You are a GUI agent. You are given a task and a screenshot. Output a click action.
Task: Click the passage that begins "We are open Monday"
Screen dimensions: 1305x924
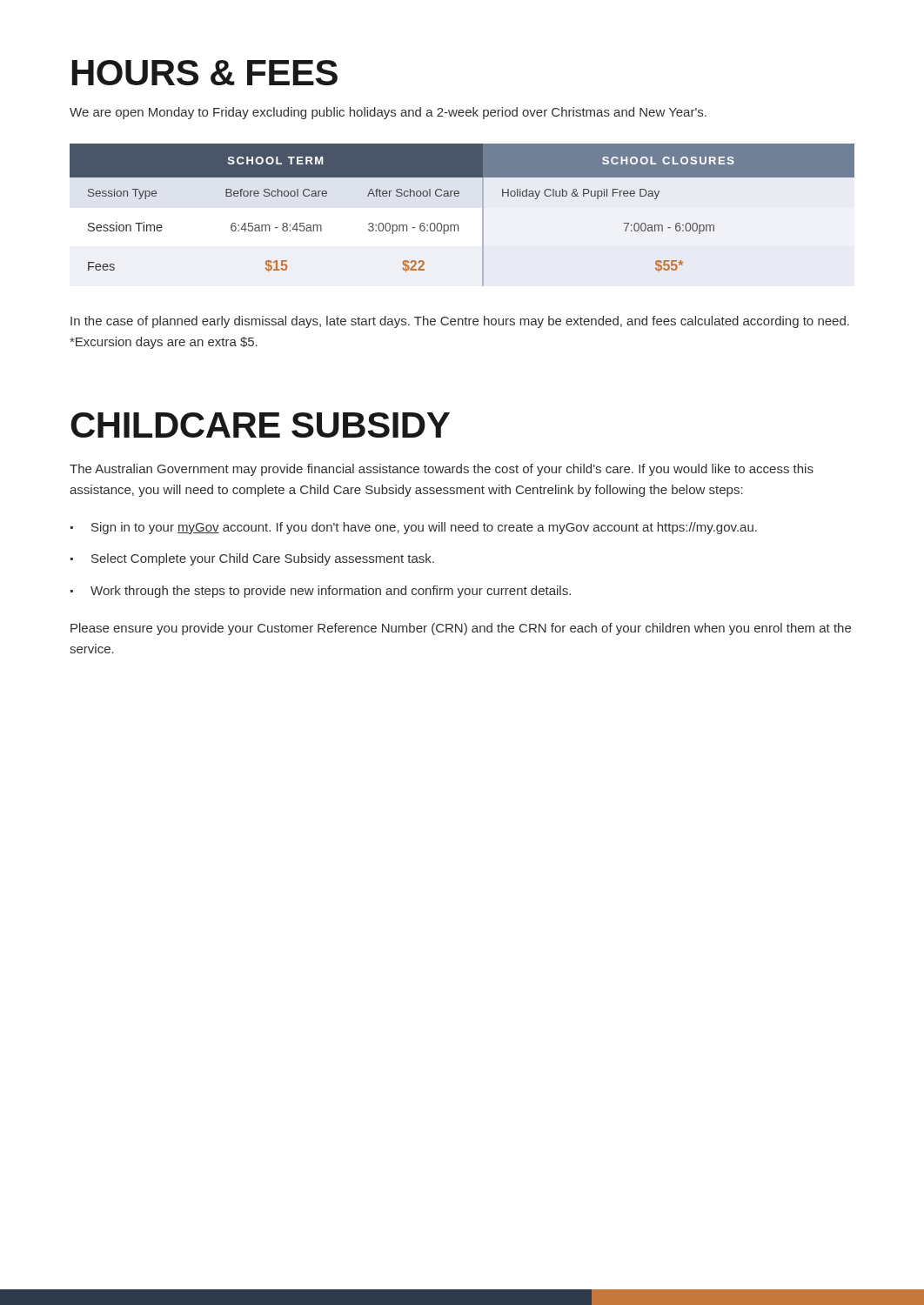(388, 112)
